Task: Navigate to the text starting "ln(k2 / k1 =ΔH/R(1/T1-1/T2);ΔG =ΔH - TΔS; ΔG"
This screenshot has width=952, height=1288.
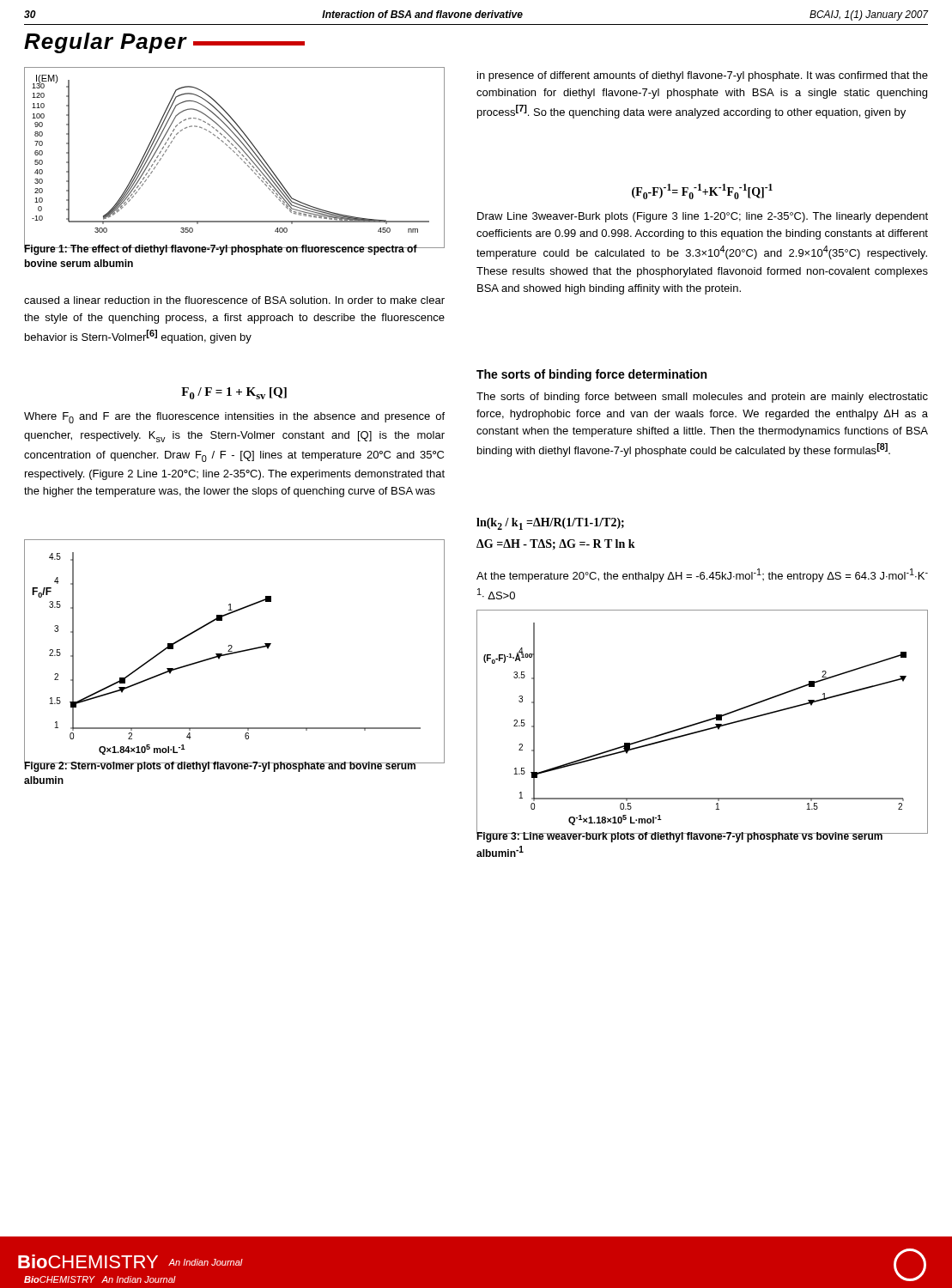Action: coord(556,533)
